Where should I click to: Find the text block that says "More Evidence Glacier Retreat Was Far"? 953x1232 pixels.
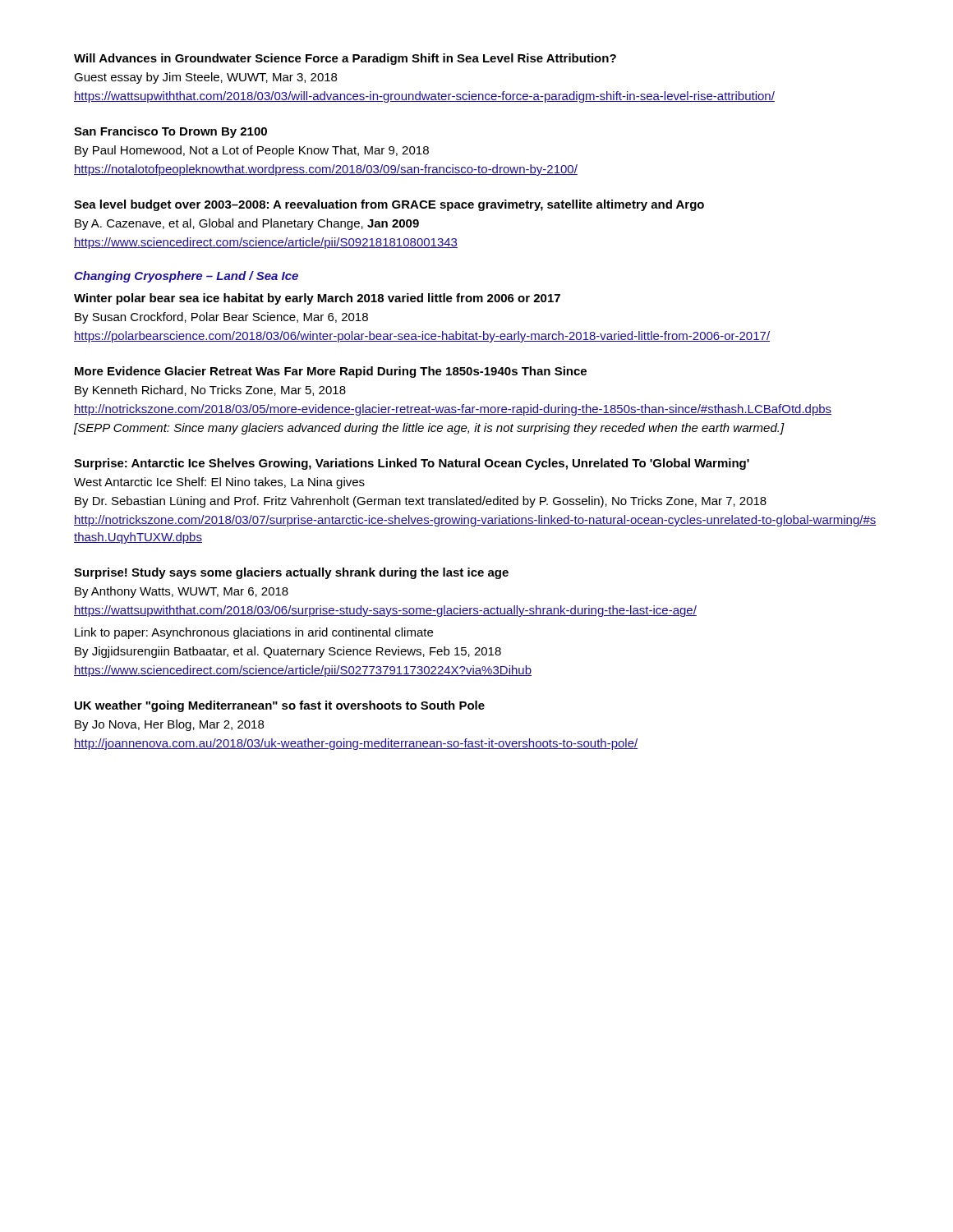pyautogui.click(x=476, y=399)
